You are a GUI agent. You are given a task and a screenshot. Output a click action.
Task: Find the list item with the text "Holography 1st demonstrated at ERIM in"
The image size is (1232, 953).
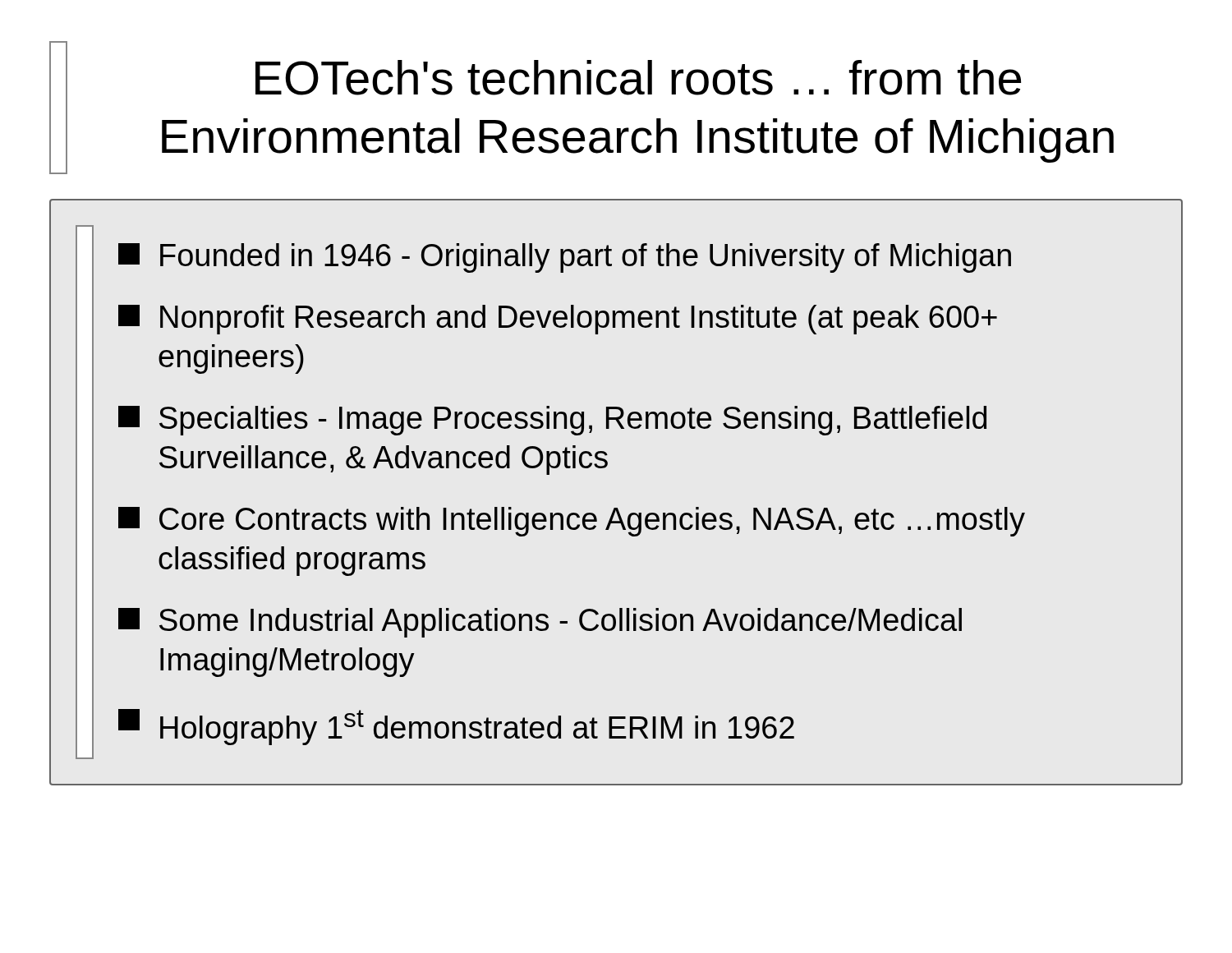[x=633, y=725]
